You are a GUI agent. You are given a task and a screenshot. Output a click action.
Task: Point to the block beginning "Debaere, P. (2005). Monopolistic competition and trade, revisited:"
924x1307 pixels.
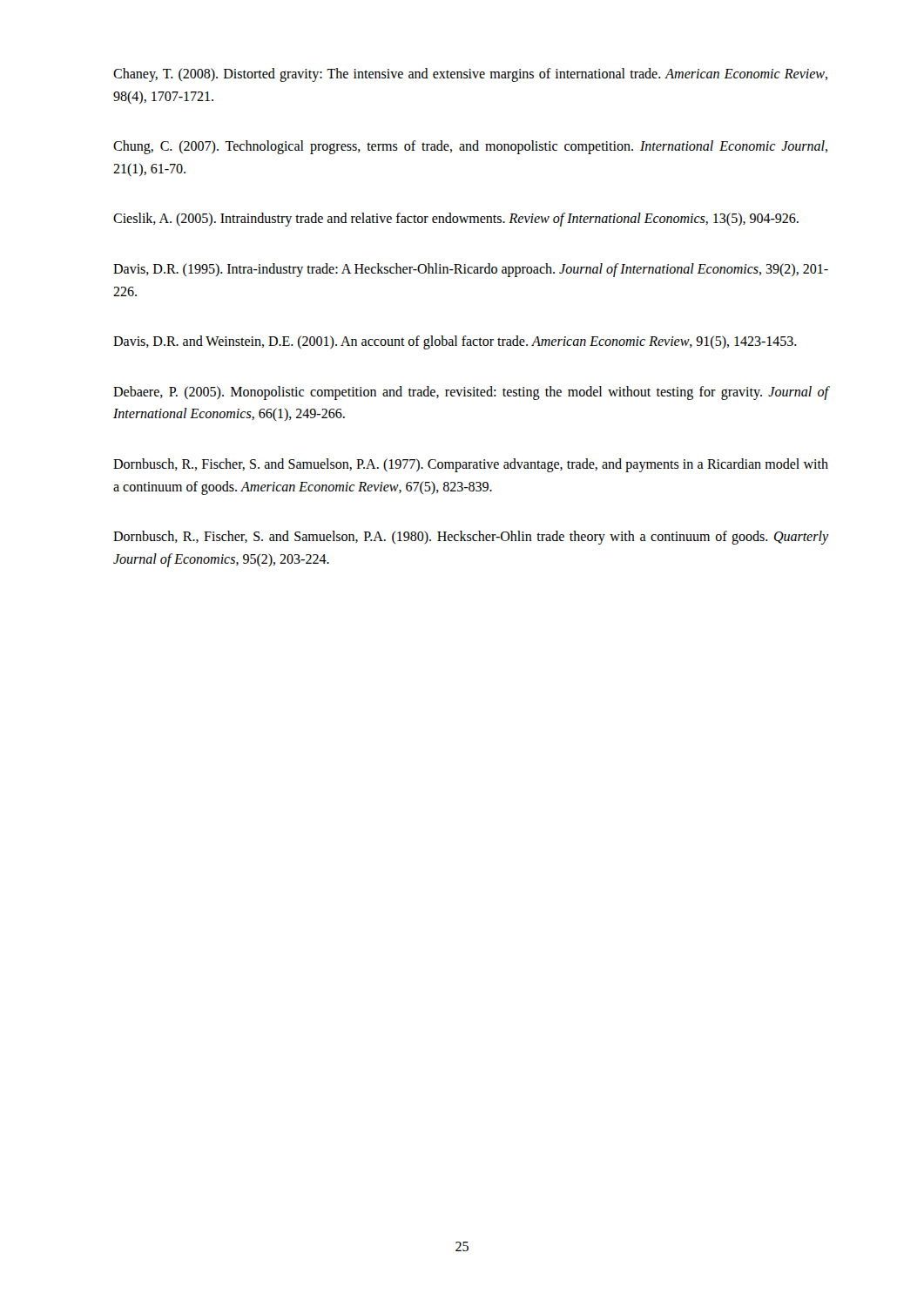pos(471,403)
